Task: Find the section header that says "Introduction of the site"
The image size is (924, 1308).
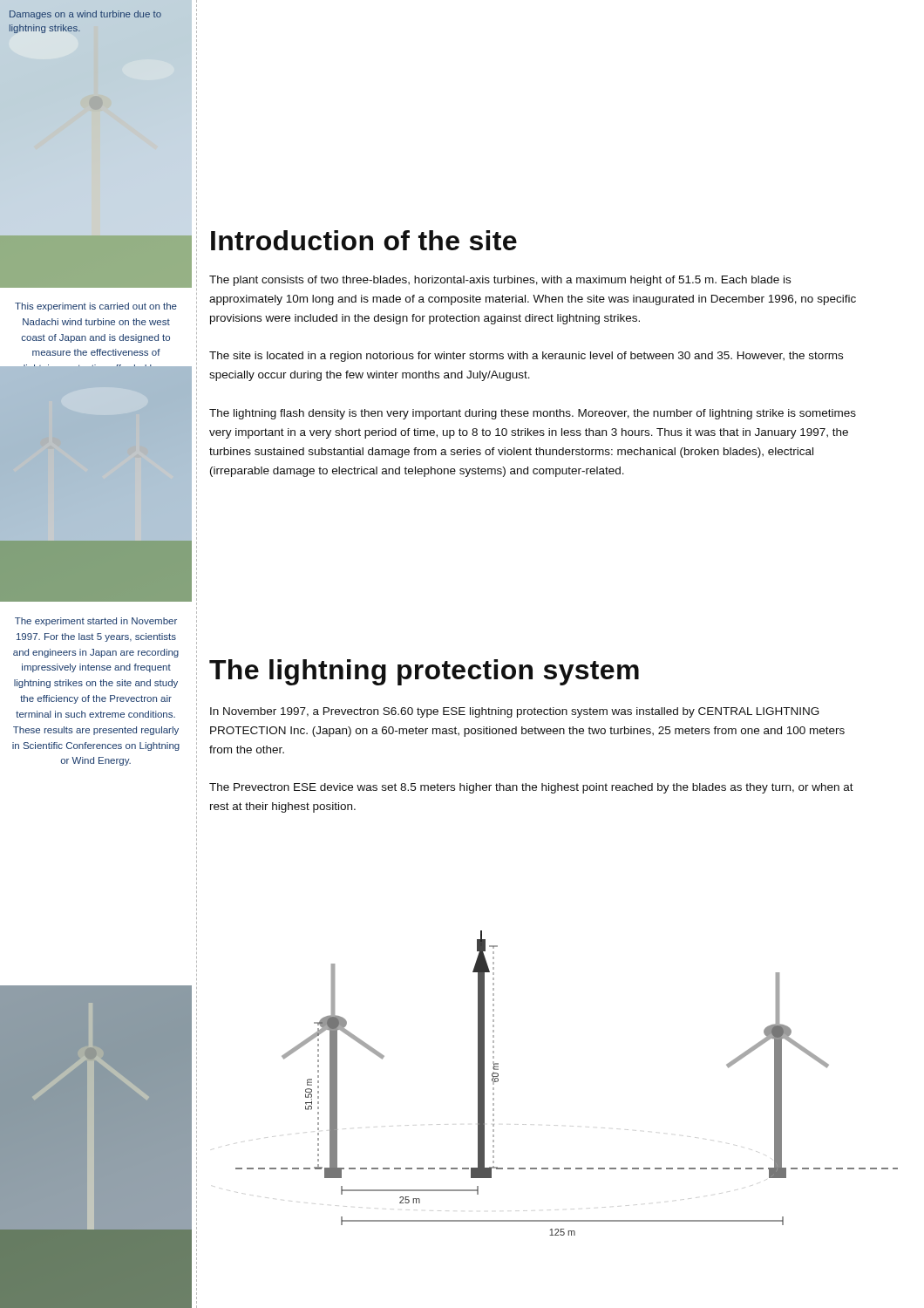Action: (364, 240)
